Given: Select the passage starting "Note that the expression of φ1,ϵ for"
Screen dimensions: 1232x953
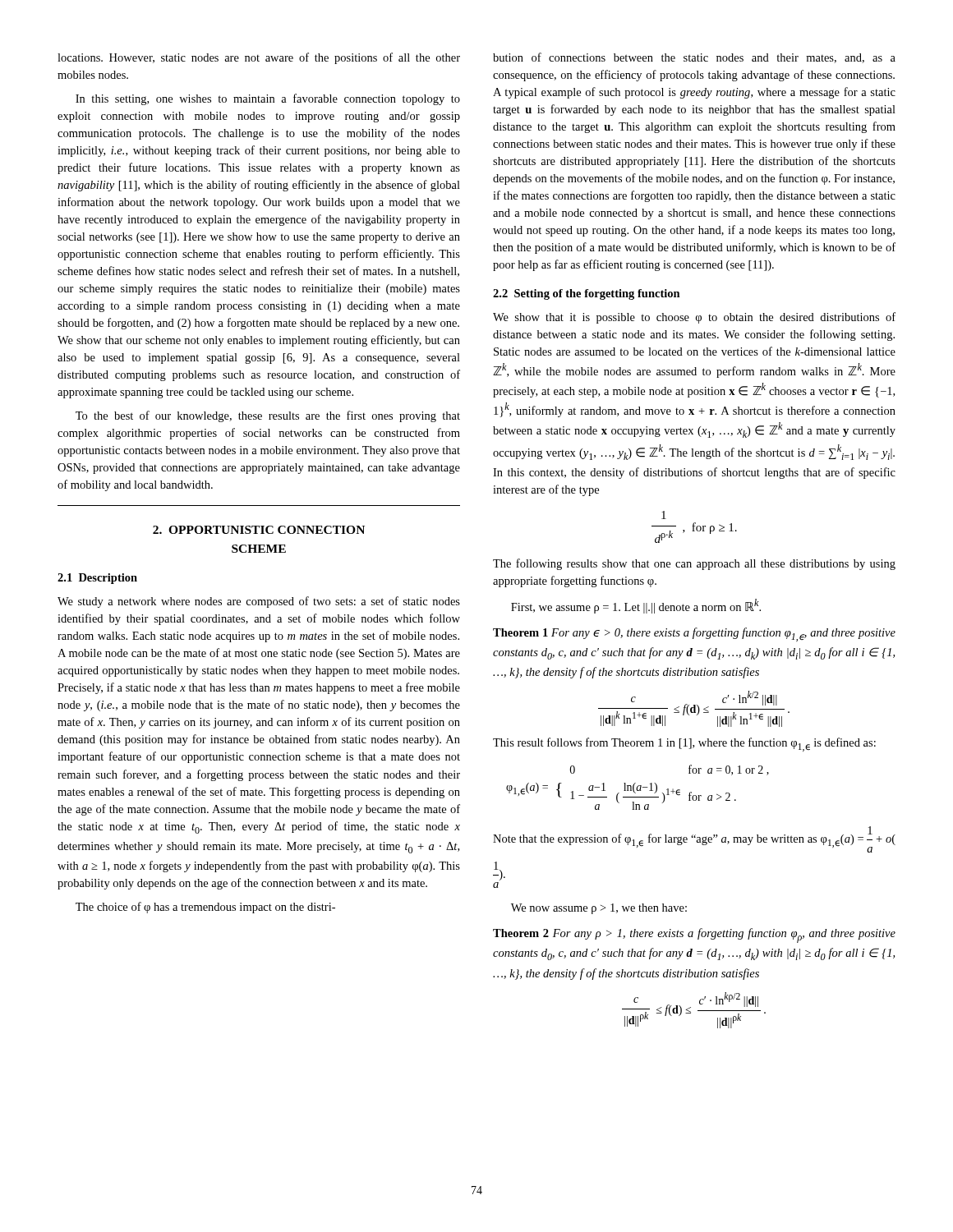Looking at the screenshot, I should 694,839.
